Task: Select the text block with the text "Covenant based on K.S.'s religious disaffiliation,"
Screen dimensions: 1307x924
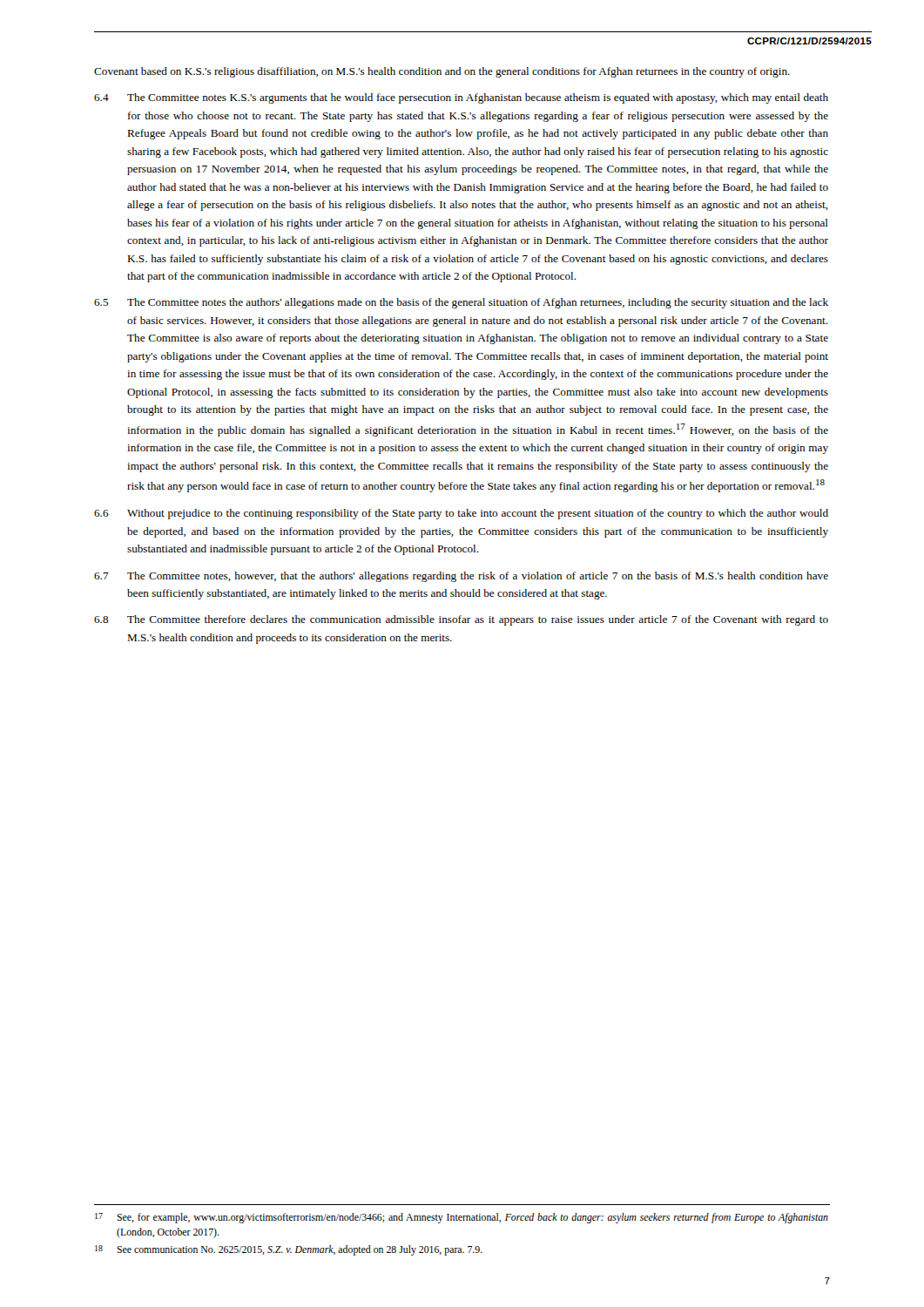Action: [x=442, y=71]
